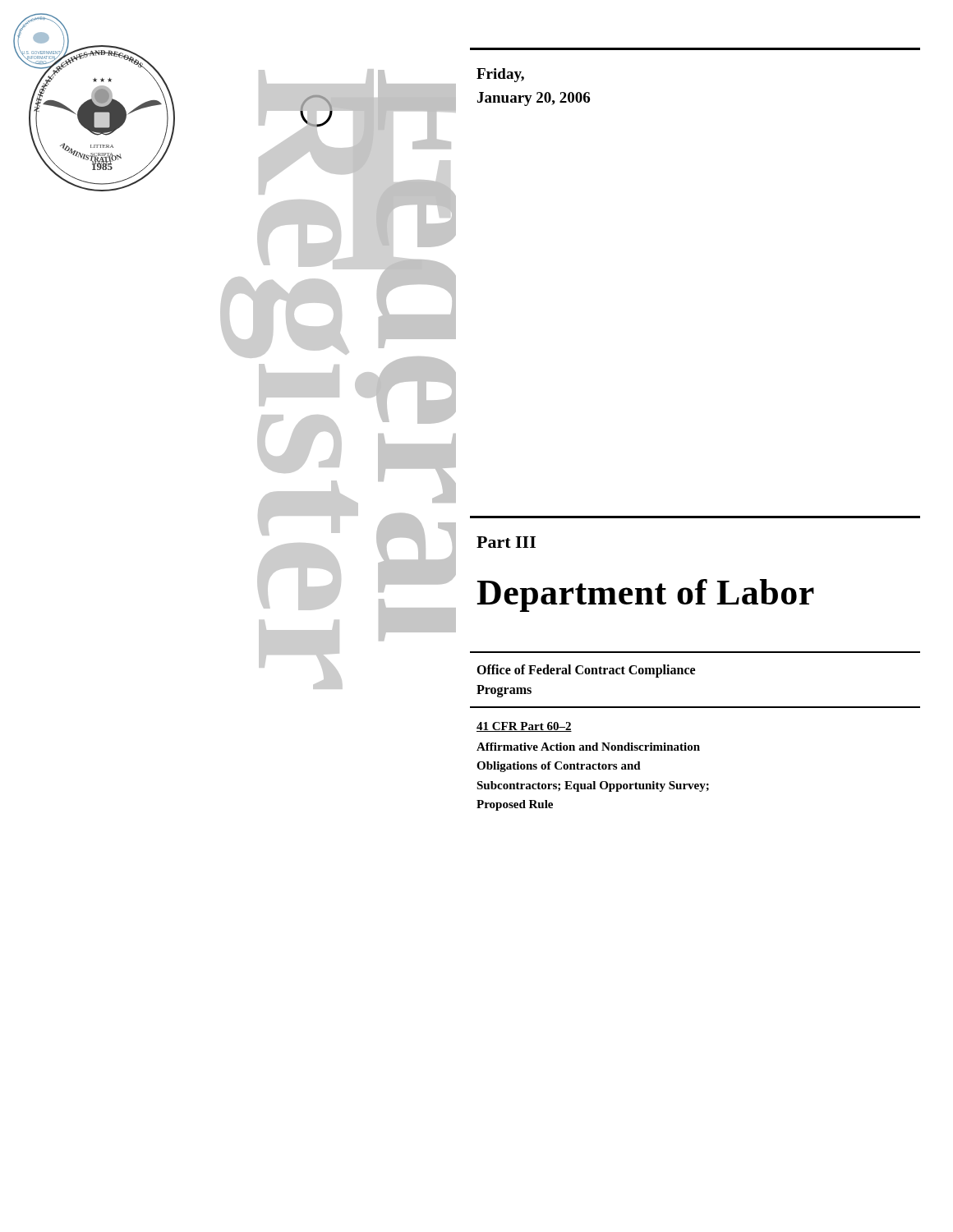Find the text block that reads "41 CFR Part 60–2"
Viewport: 953px width, 1232px height.
click(524, 727)
